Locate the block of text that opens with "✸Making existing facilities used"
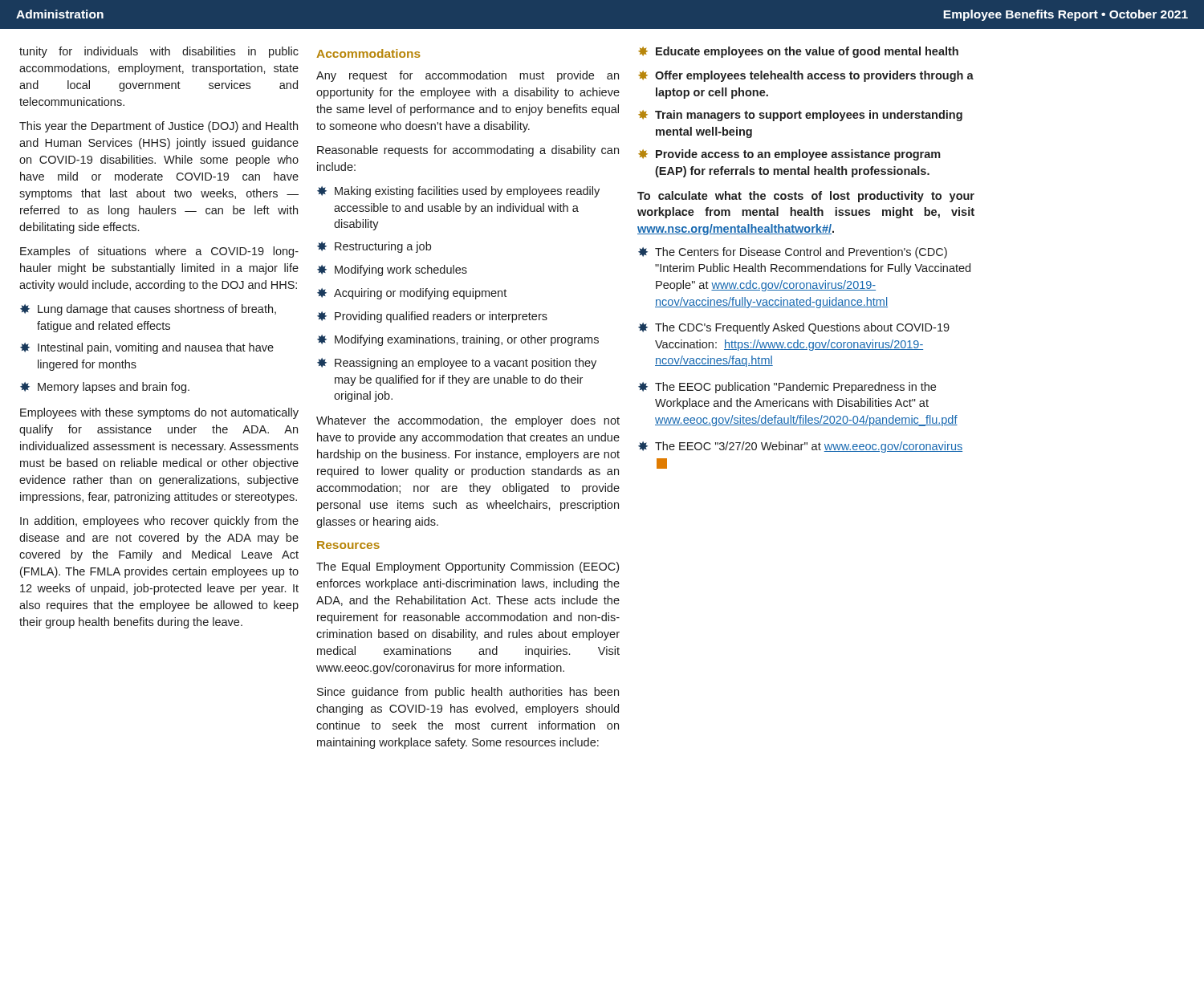 pyautogui.click(x=468, y=208)
